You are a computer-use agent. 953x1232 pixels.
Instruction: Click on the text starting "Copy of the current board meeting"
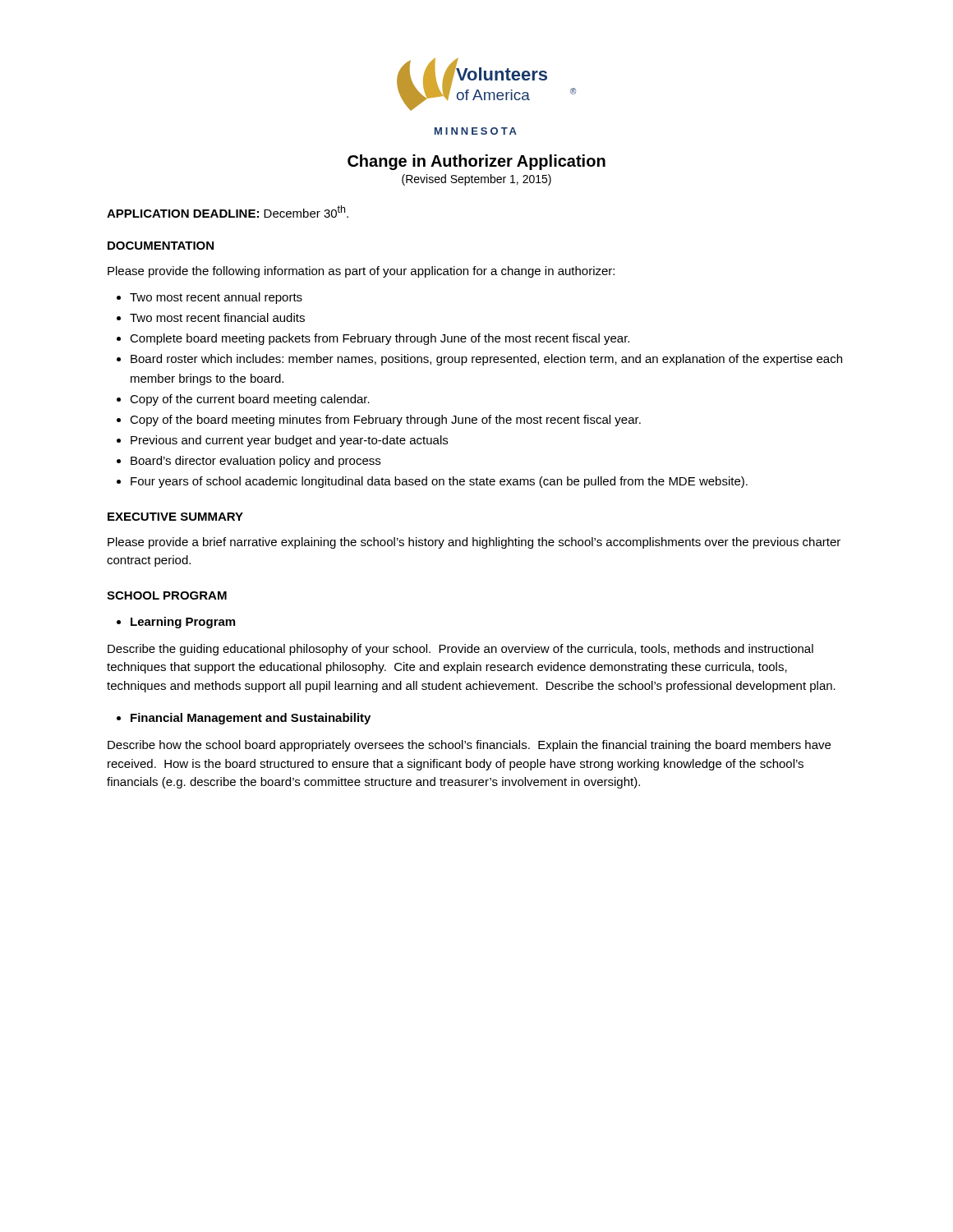[250, 398]
